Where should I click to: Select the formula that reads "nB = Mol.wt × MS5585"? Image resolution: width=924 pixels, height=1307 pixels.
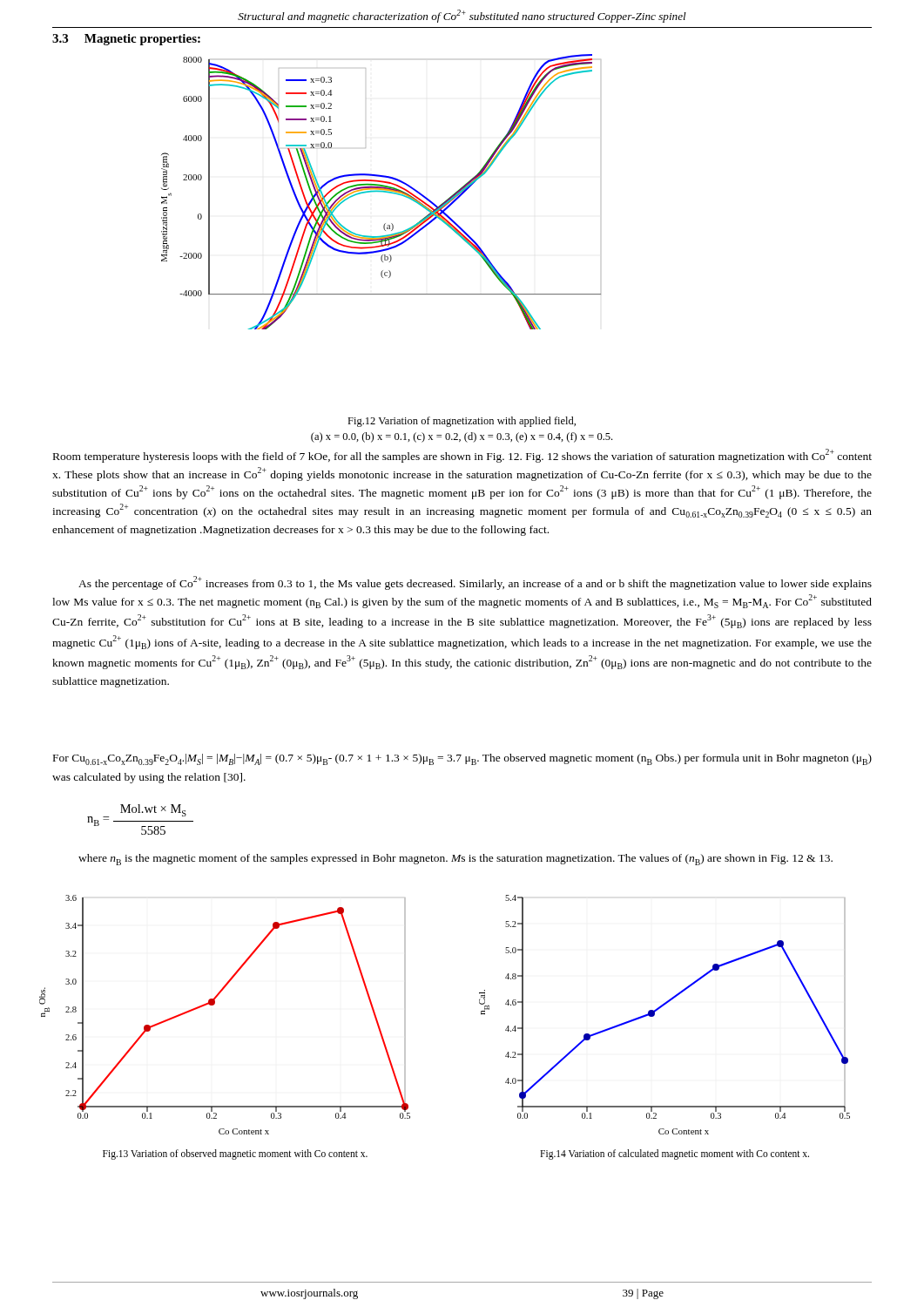140,820
